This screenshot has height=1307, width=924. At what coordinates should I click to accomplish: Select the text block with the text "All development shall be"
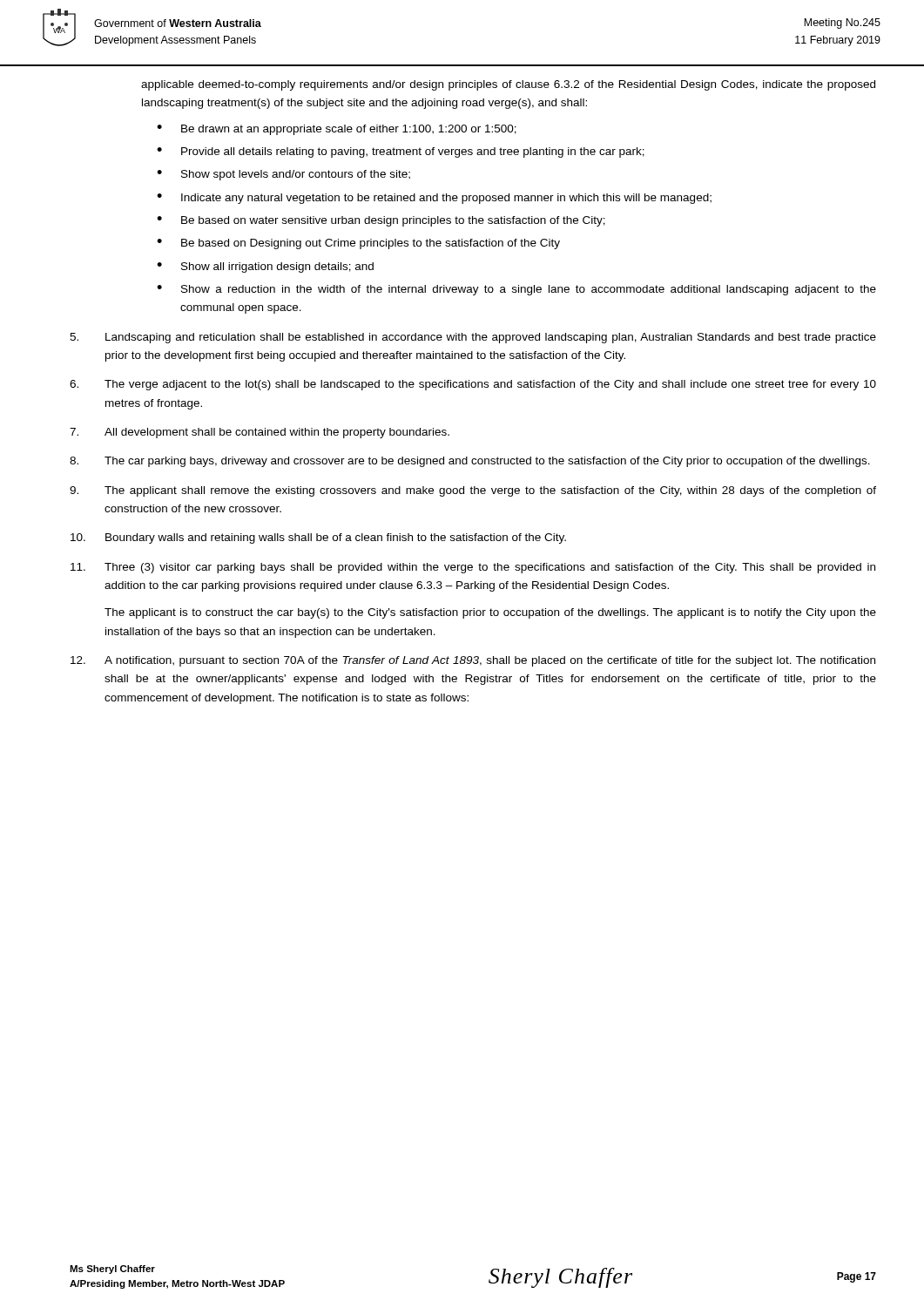point(260,432)
